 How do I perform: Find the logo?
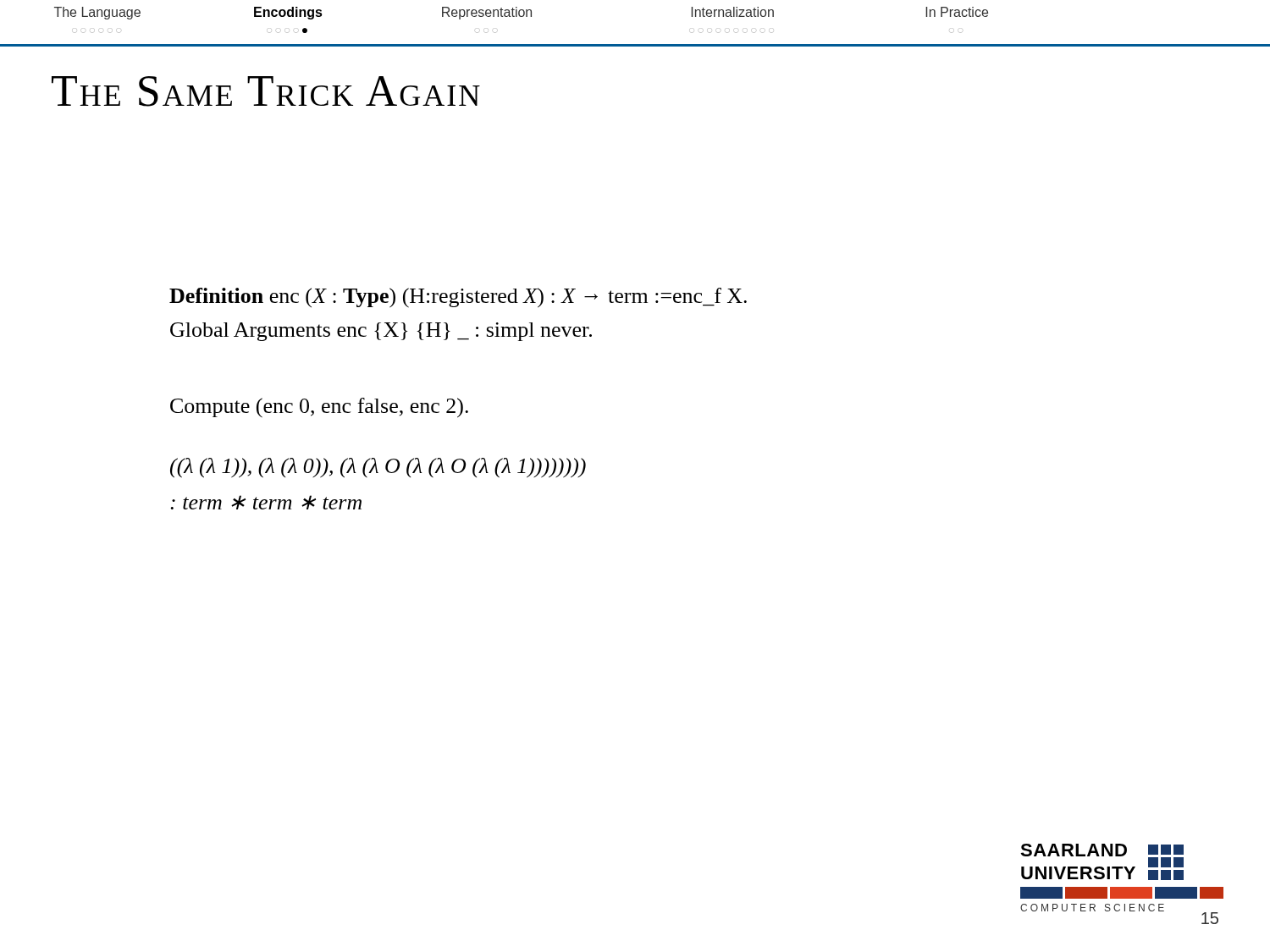[1122, 877]
